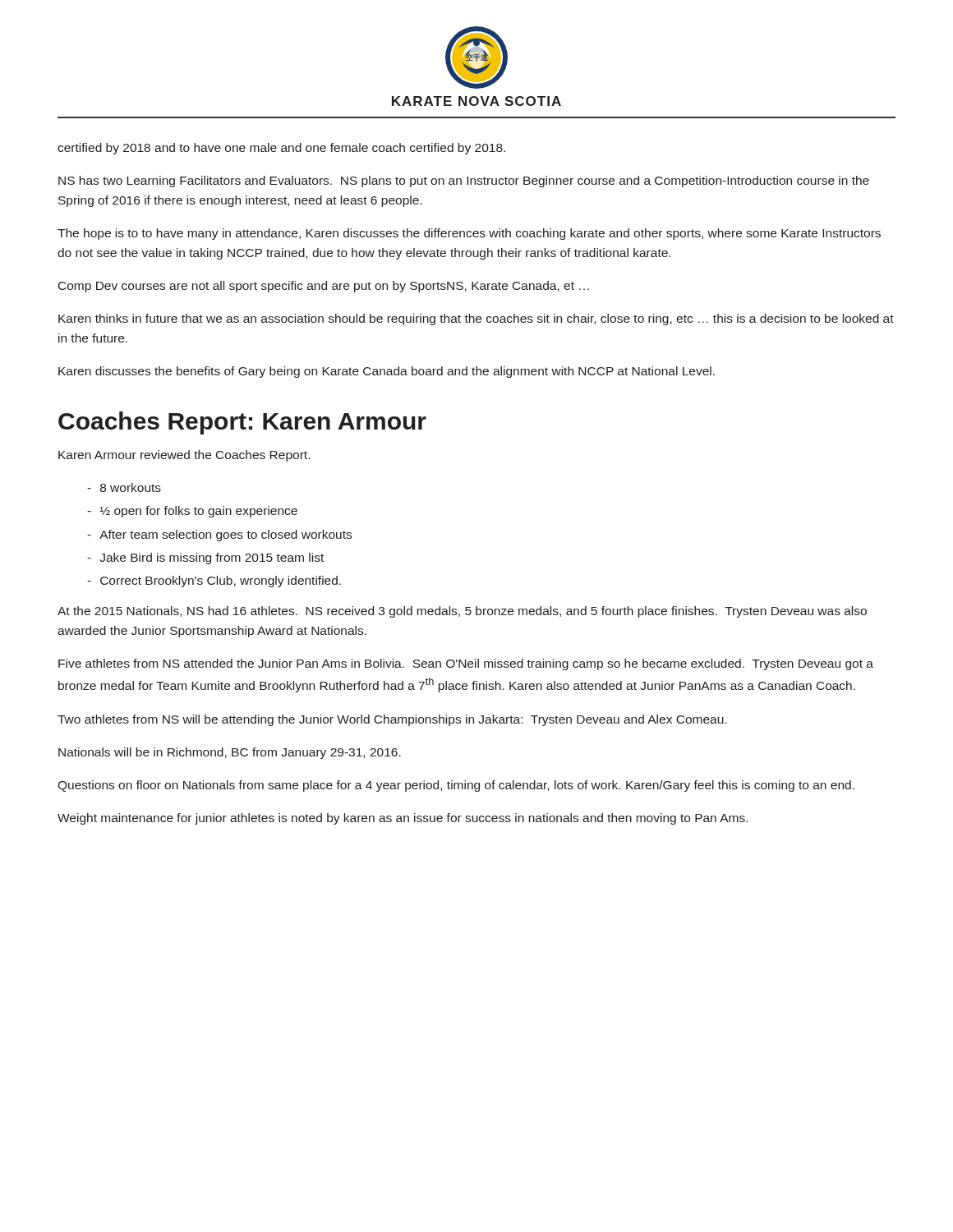
Task: Click the passage that begins "Two athletes from NS will"
Action: pyautogui.click(x=393, y=719)
